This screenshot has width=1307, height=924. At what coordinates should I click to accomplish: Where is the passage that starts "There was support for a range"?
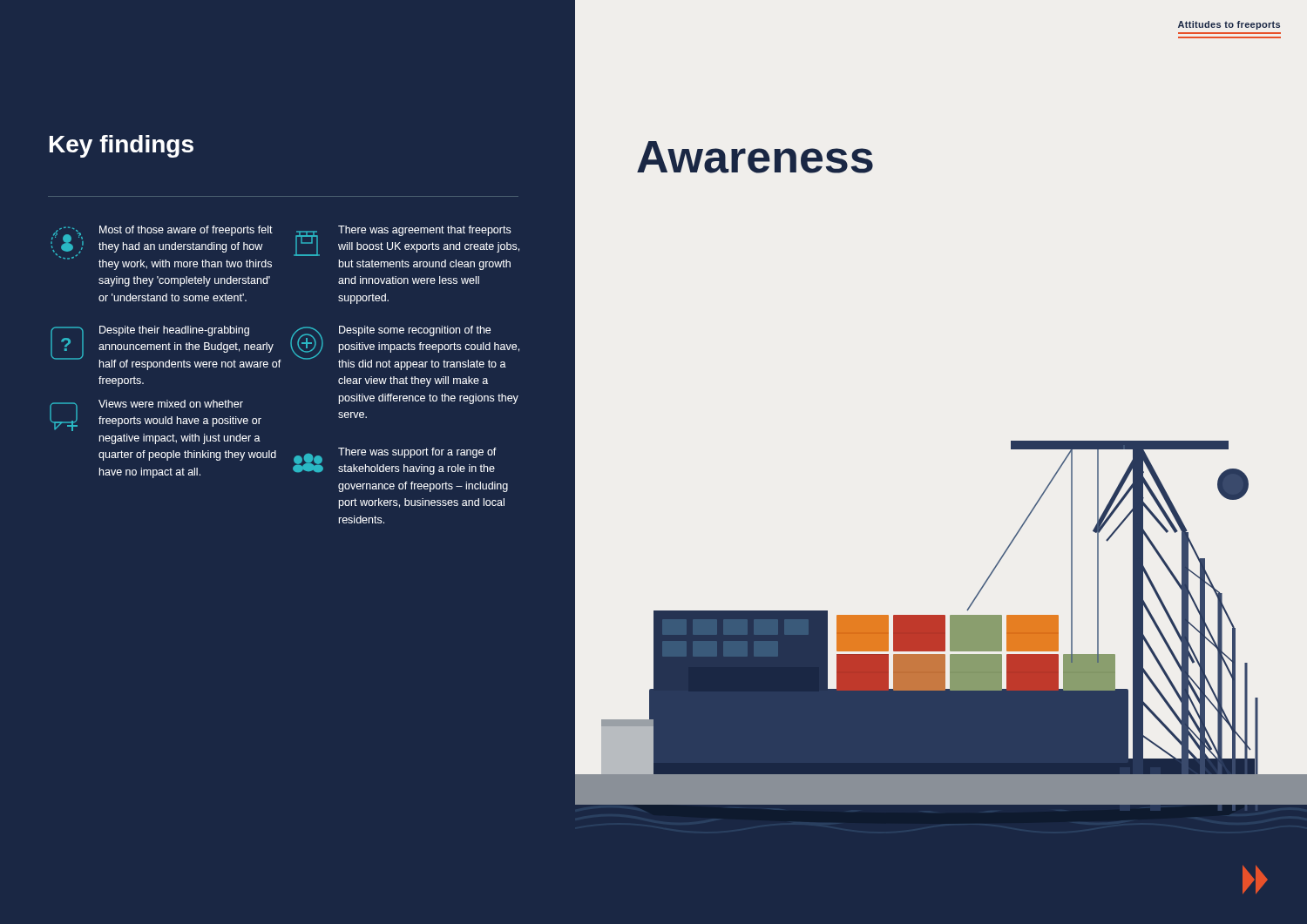click(x=404, y=486)
